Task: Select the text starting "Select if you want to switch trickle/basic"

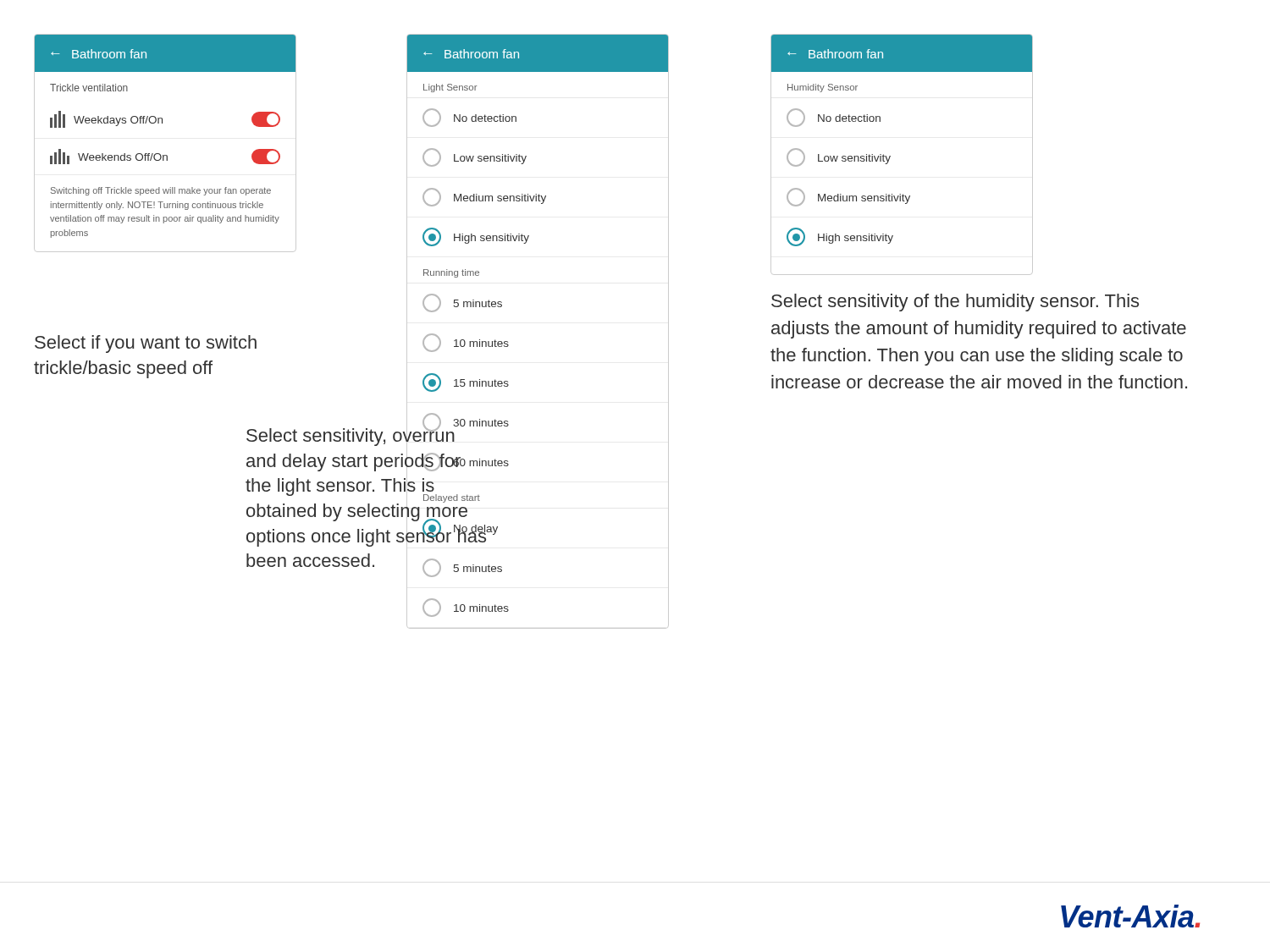Action: pyautogui.click(x=146, y=355)
